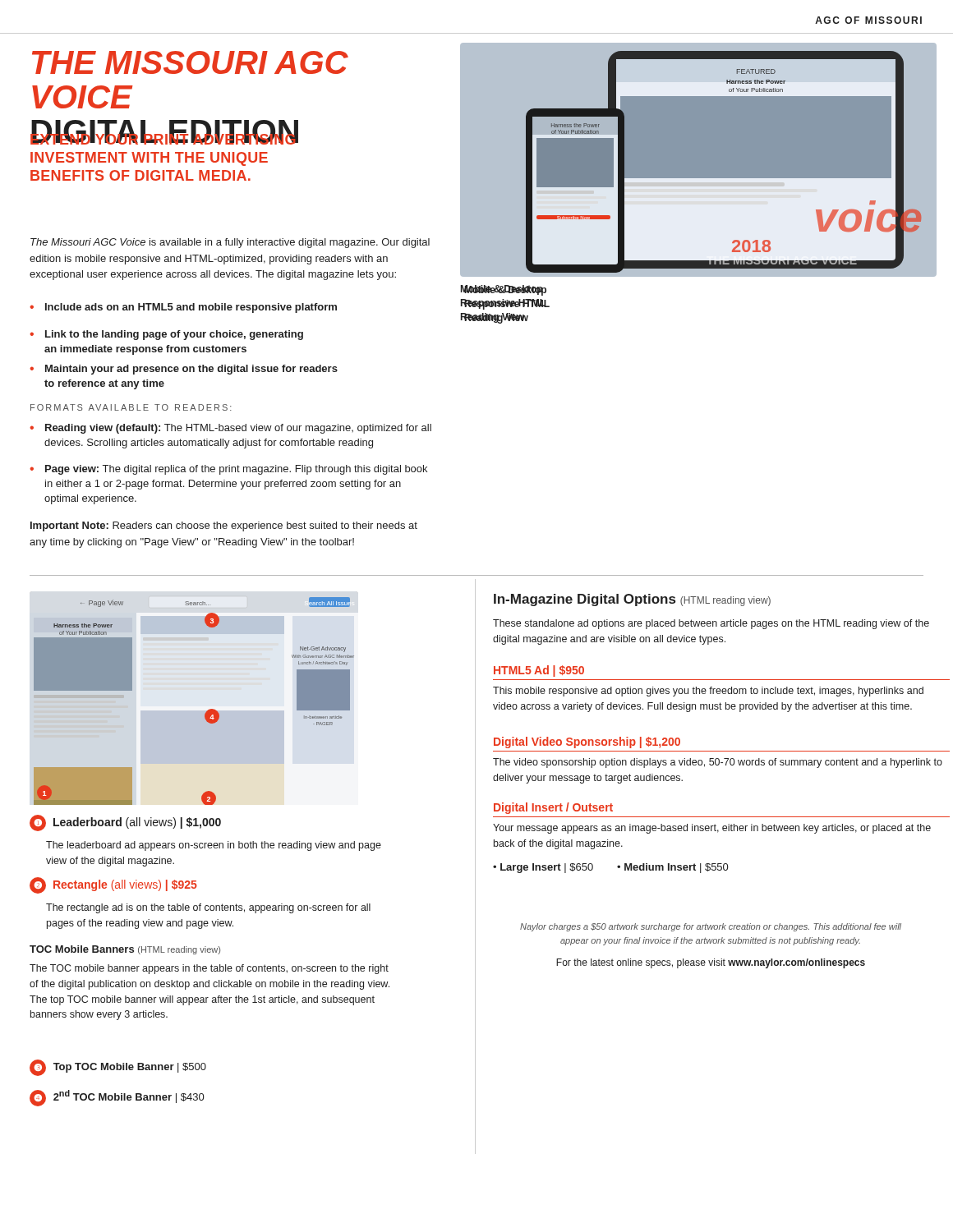Find the block on this page that starts "FORMATS AVAILABLE TO"
The height and width of the screenshot is (1232, 953).
point(132,407)
